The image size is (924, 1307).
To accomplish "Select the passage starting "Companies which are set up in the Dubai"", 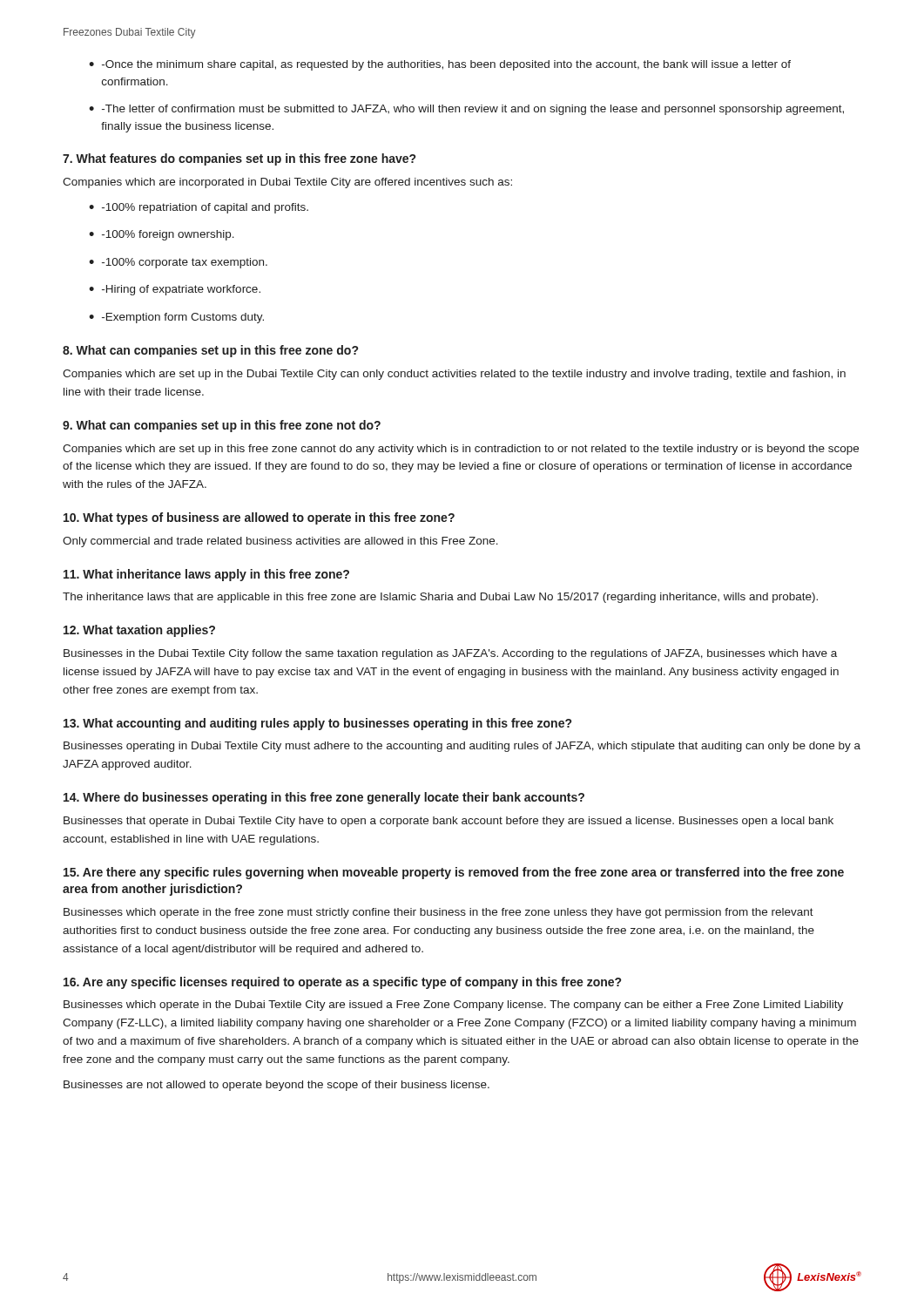I will pos(454,383).
